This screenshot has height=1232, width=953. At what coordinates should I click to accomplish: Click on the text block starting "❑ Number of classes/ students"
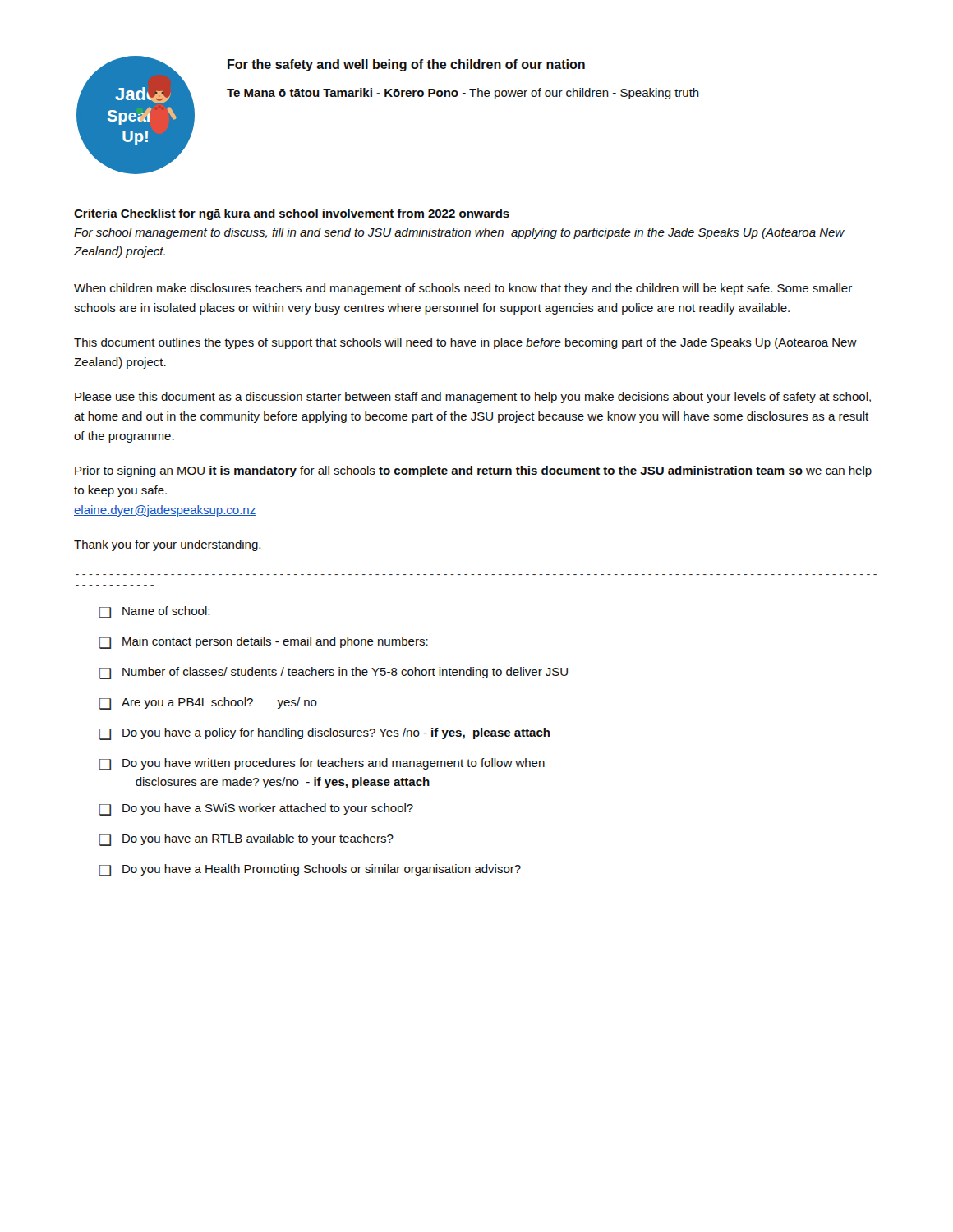pyautogui.click(x=489, y=674)
